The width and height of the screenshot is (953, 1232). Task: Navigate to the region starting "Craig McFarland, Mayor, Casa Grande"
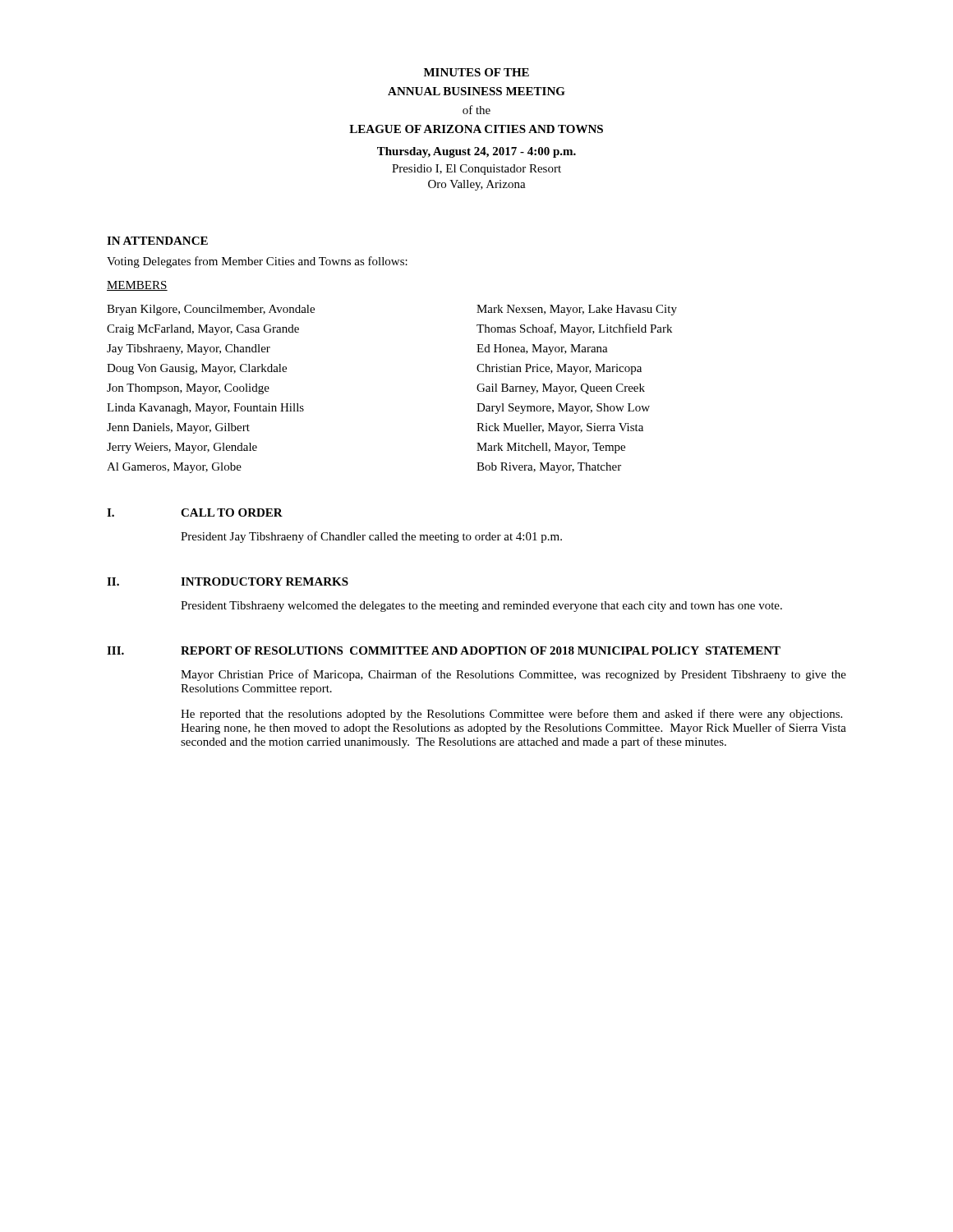pyautogui.click(x=203, y=329)
